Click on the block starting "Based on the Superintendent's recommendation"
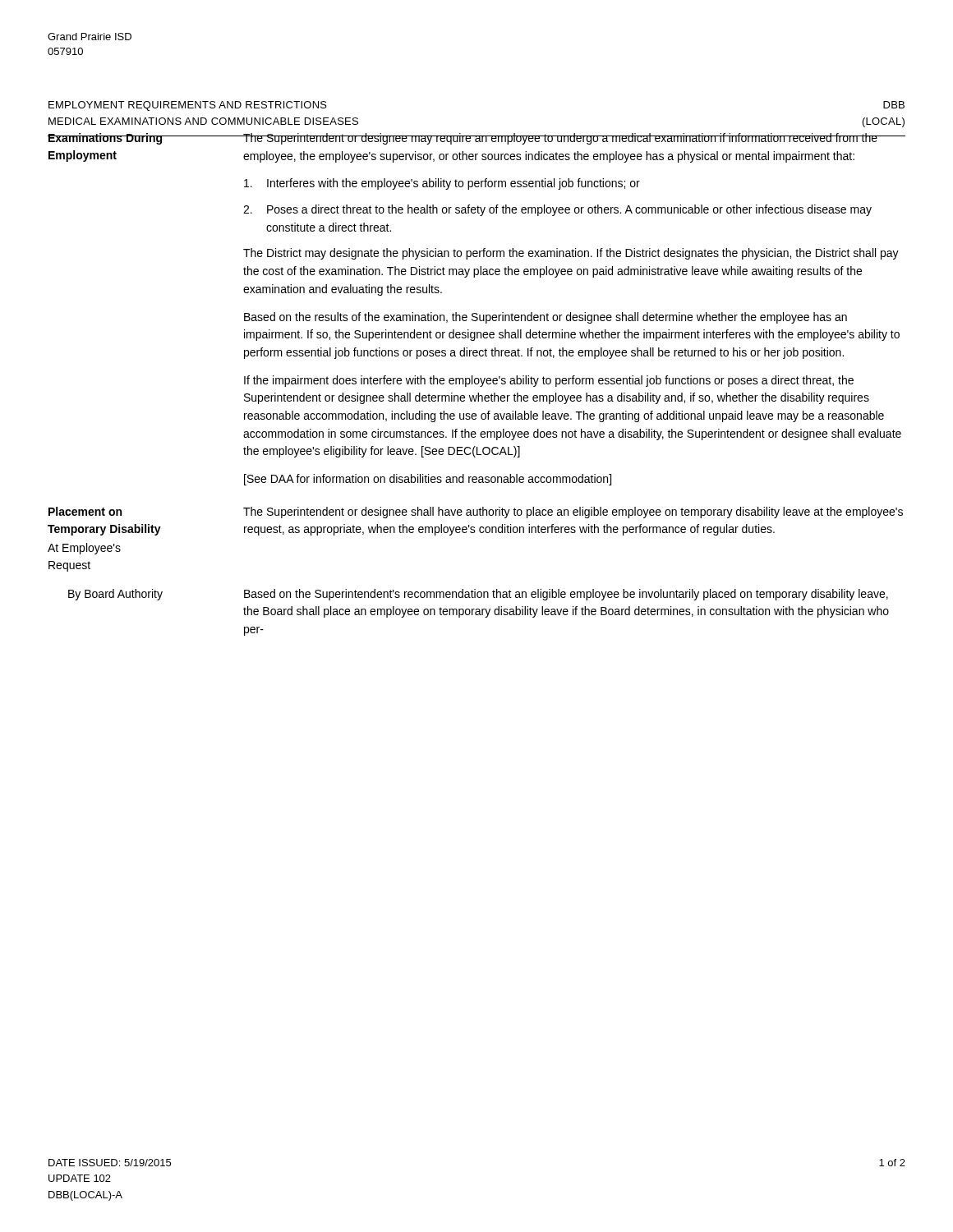 click(x=566, y=611)
